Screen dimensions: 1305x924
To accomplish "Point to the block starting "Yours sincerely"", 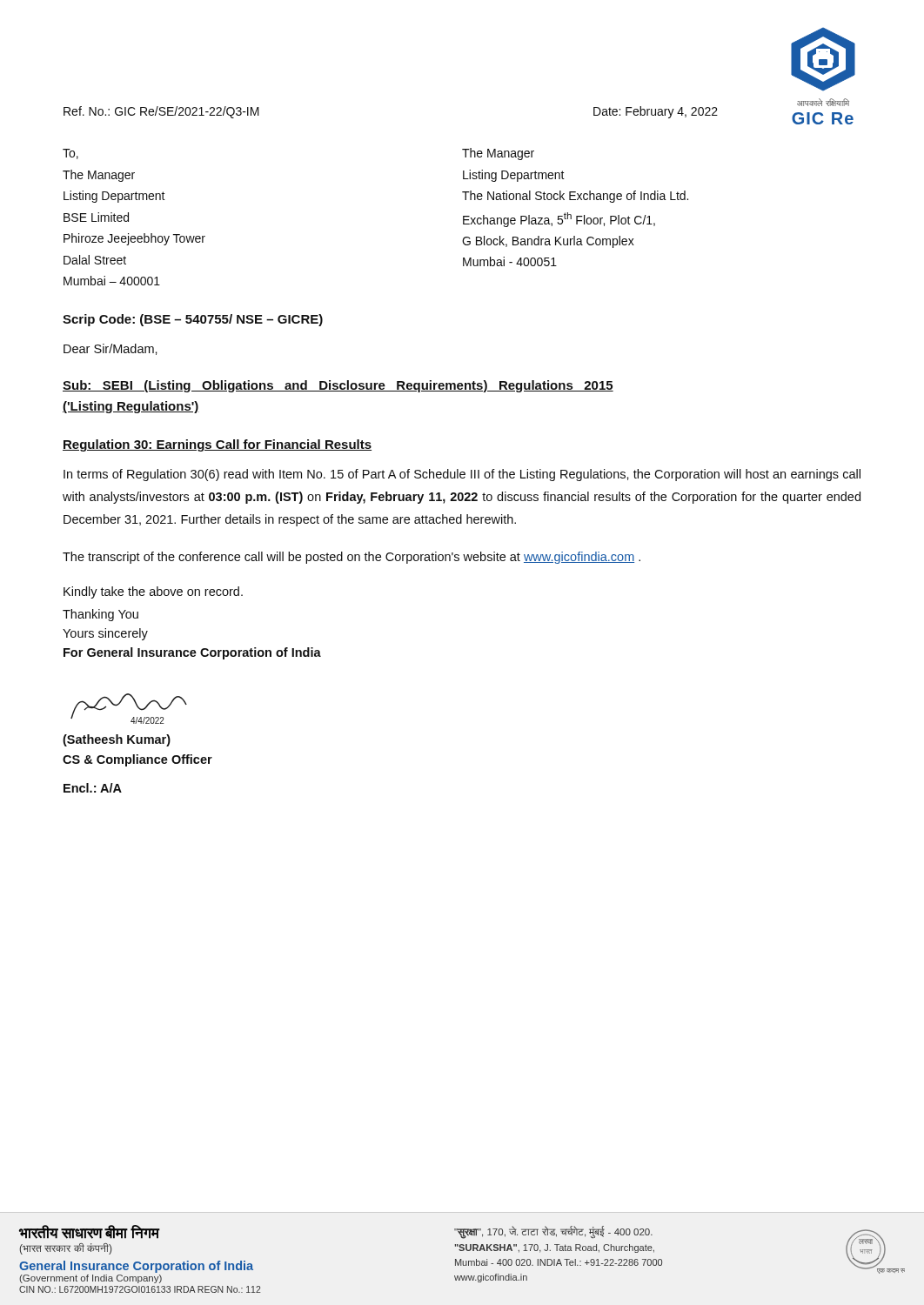I will (x=105, y=634).
